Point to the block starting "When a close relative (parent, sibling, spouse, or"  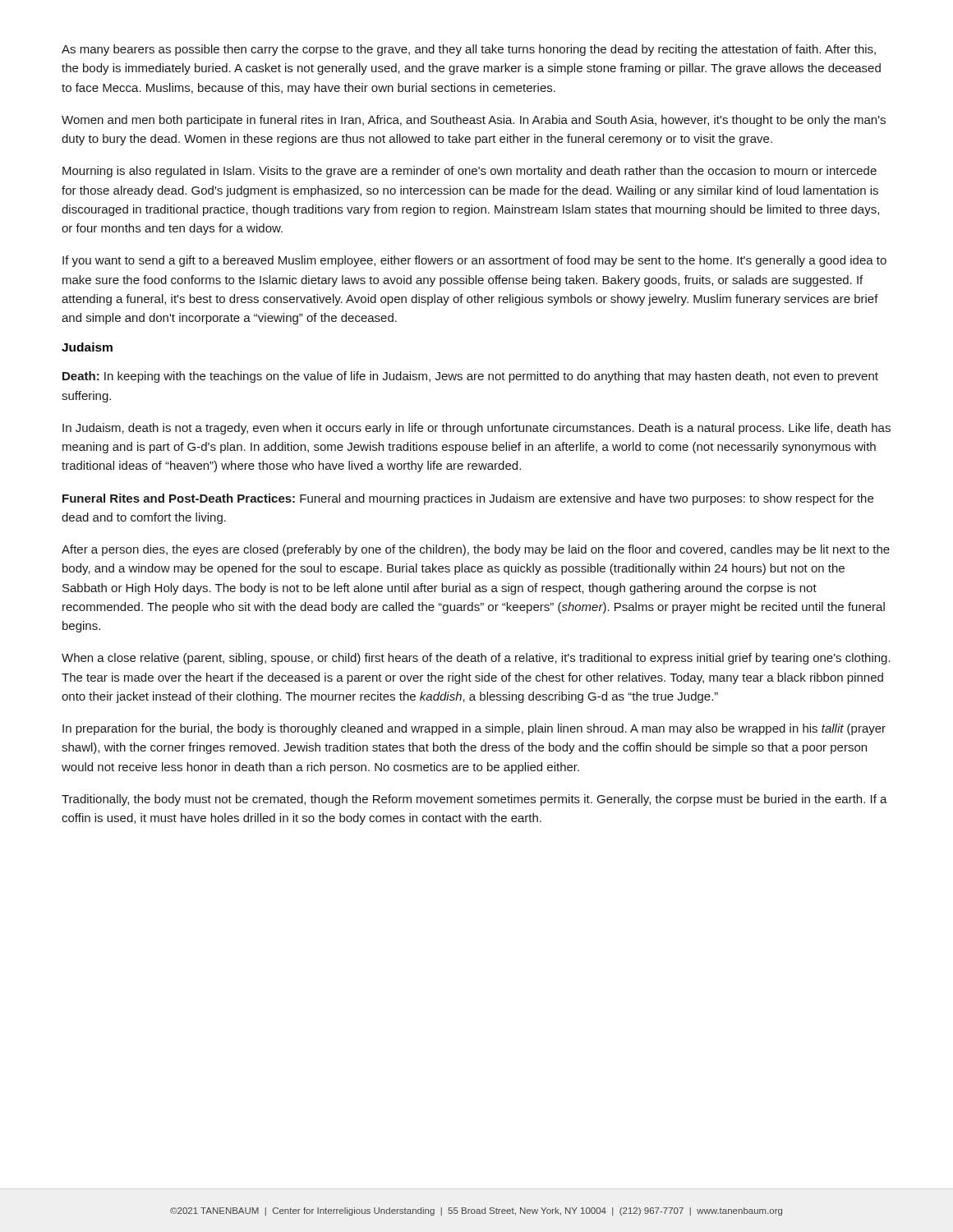[476, 677]
